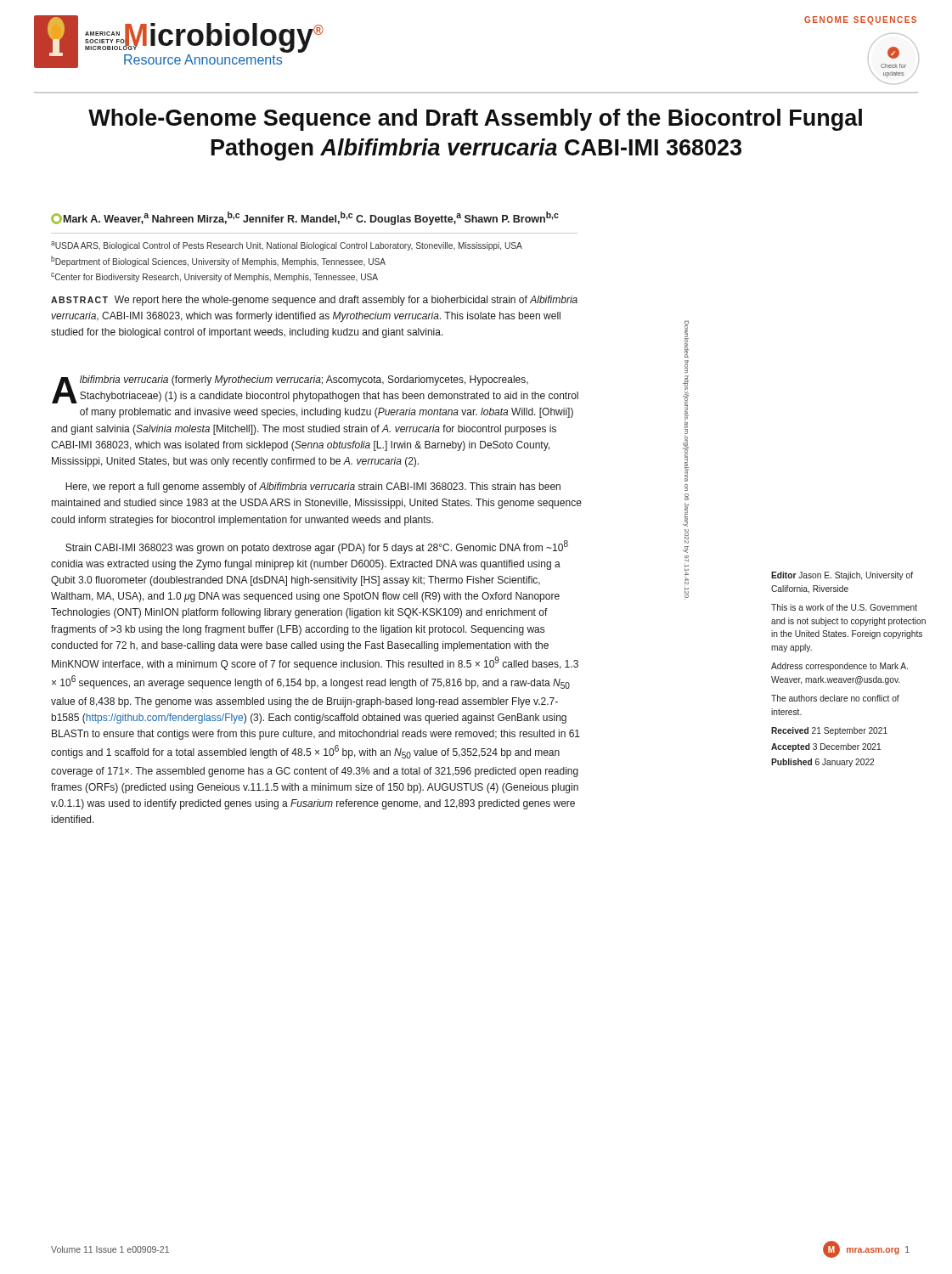
Task: Find the region starting "Whole-Genome Sequence and Draft"
Action: [x=476, y=133]
